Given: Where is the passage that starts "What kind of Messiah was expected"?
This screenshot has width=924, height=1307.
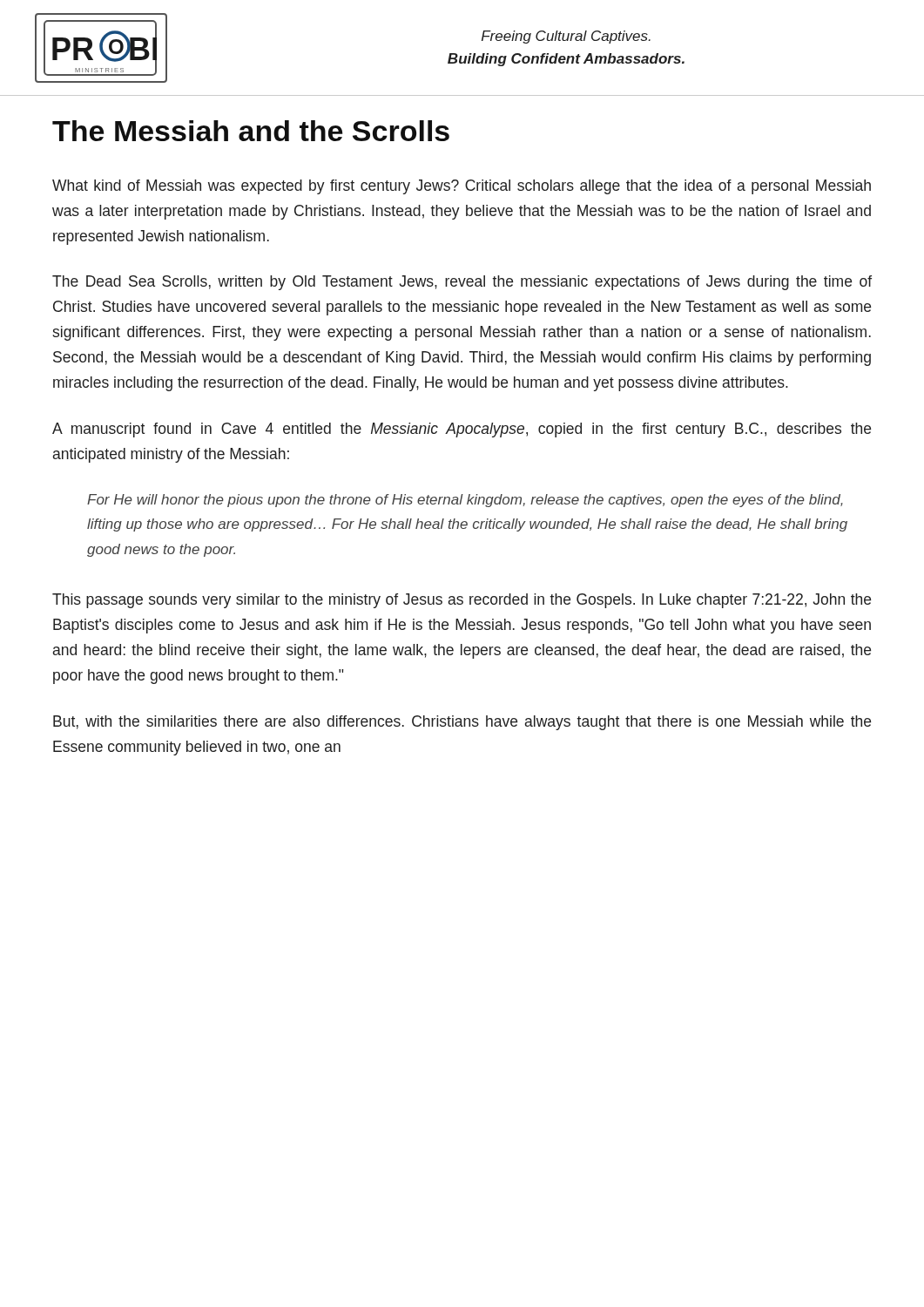Looking at the screenshot, I should (x=462, y=211).
